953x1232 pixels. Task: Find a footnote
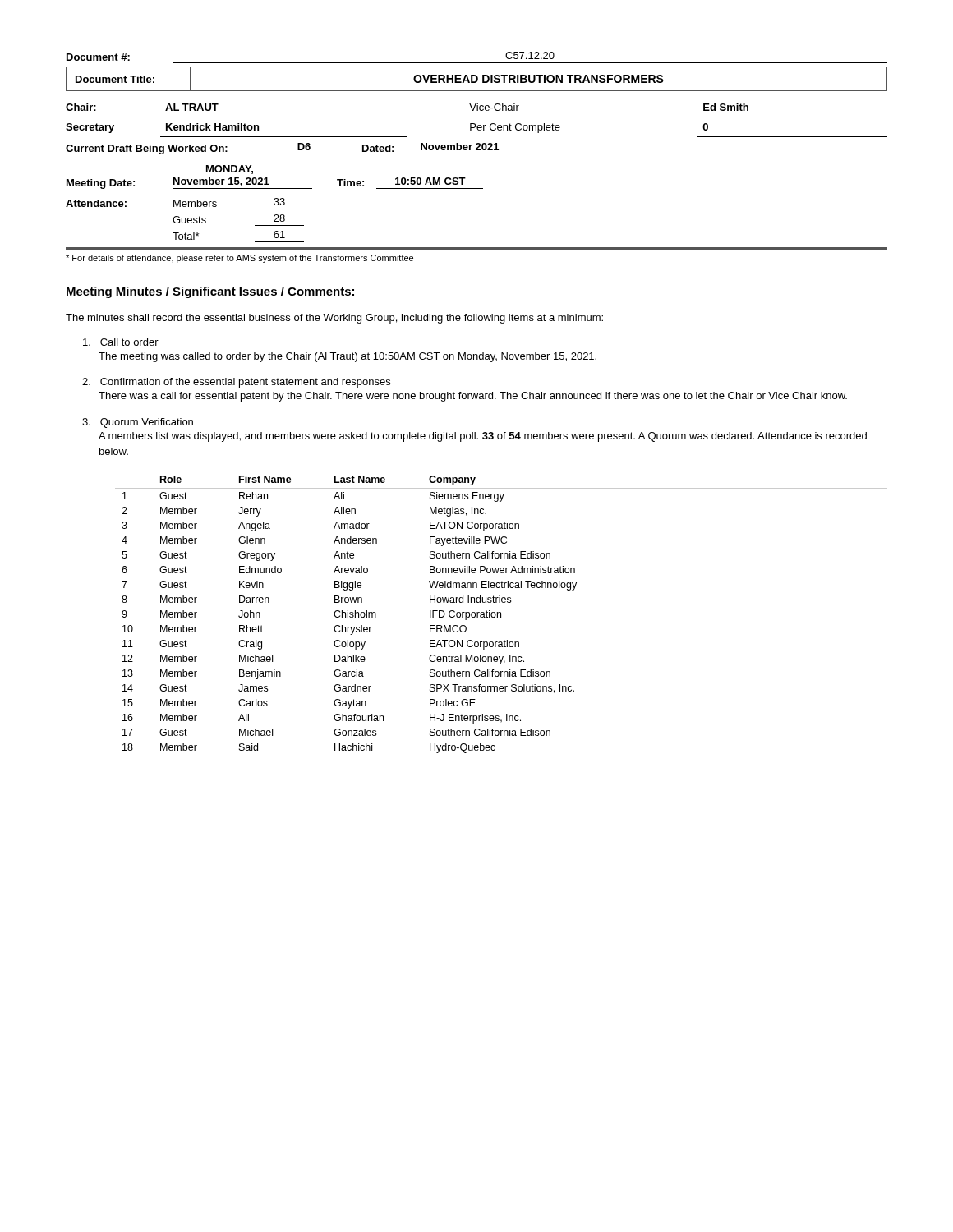240,258
